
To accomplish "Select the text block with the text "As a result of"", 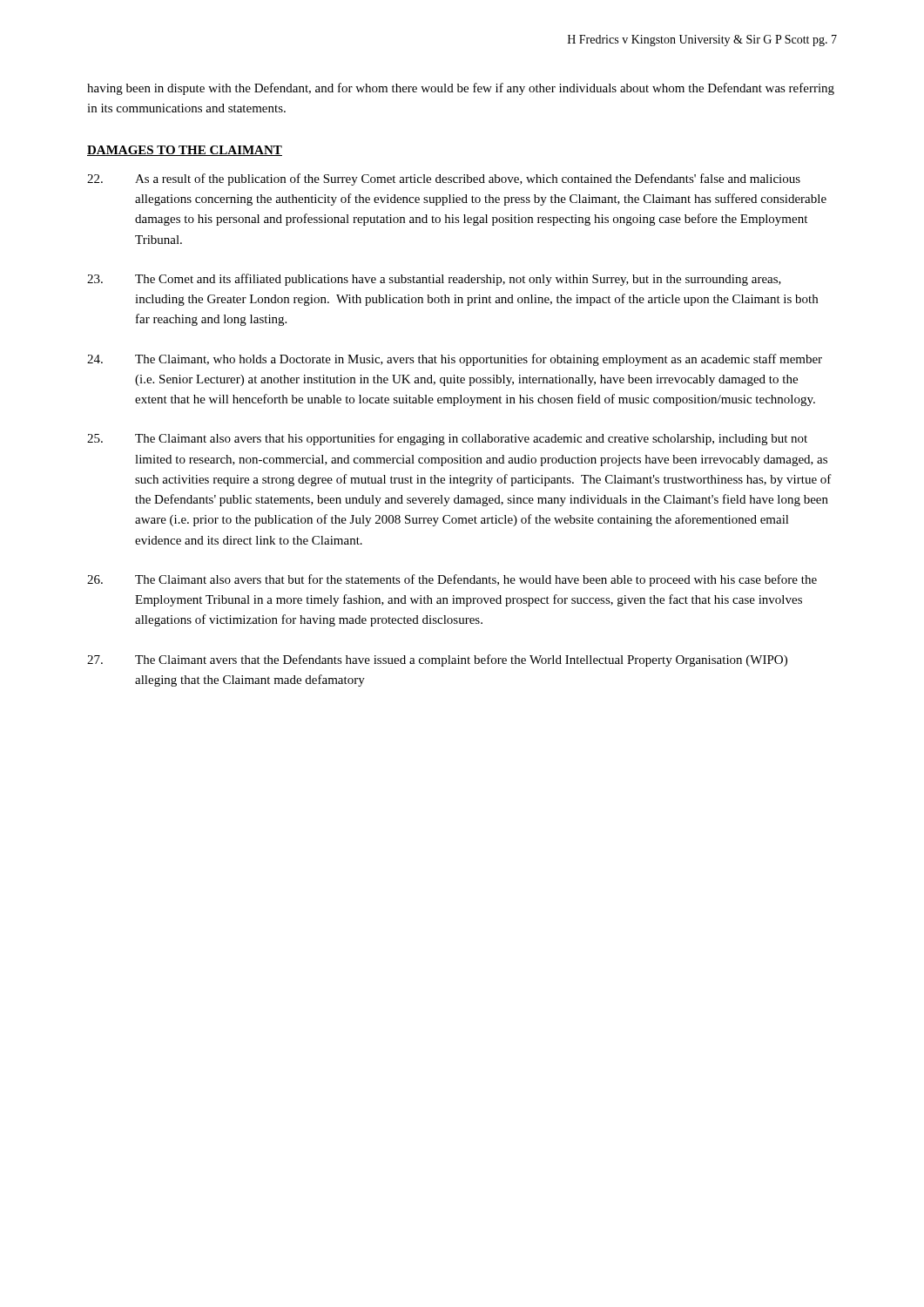I will 460,209.
